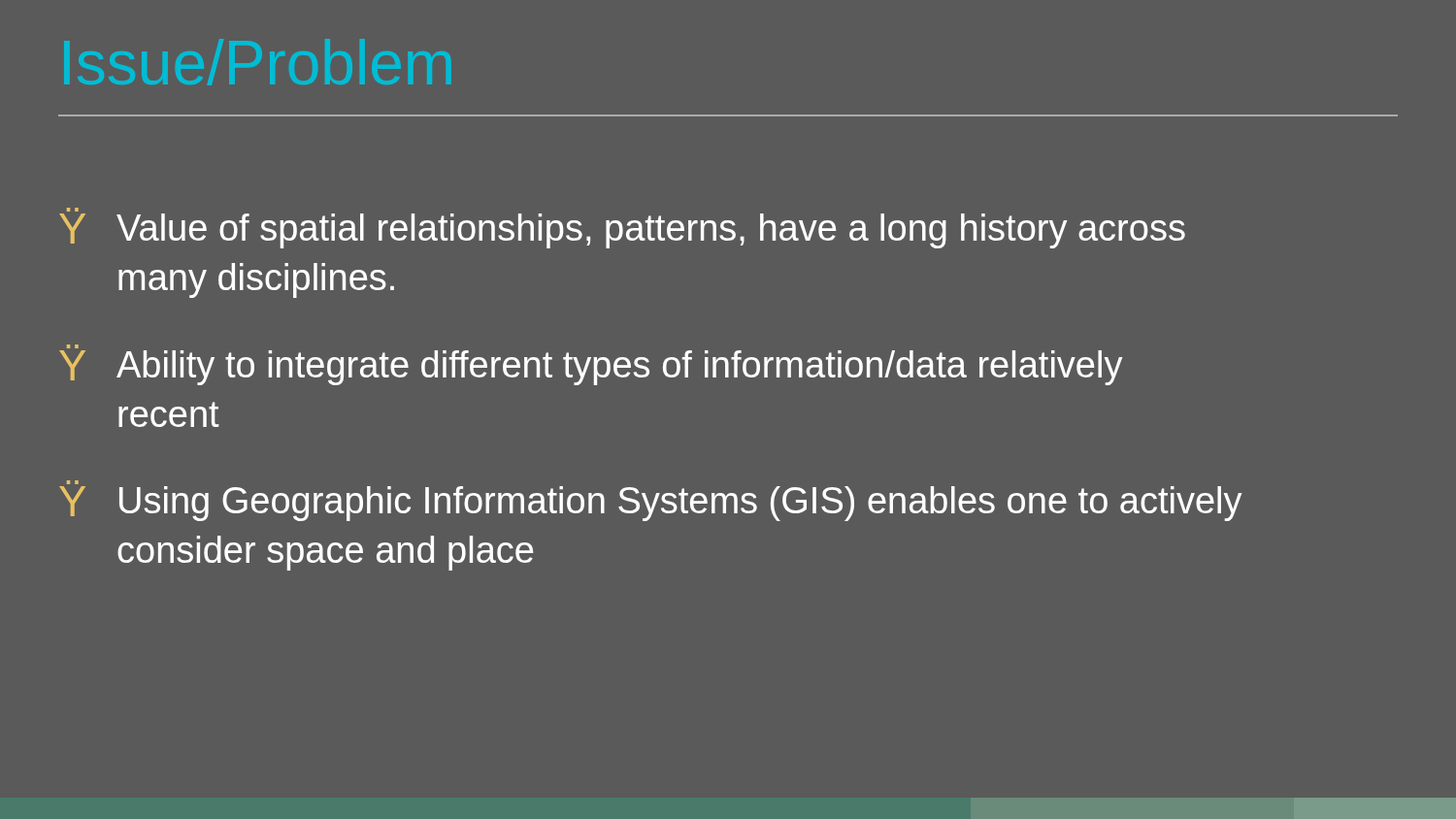Click the title
The width and height of the screenshot is (1456, 819).
click(728, 73)
